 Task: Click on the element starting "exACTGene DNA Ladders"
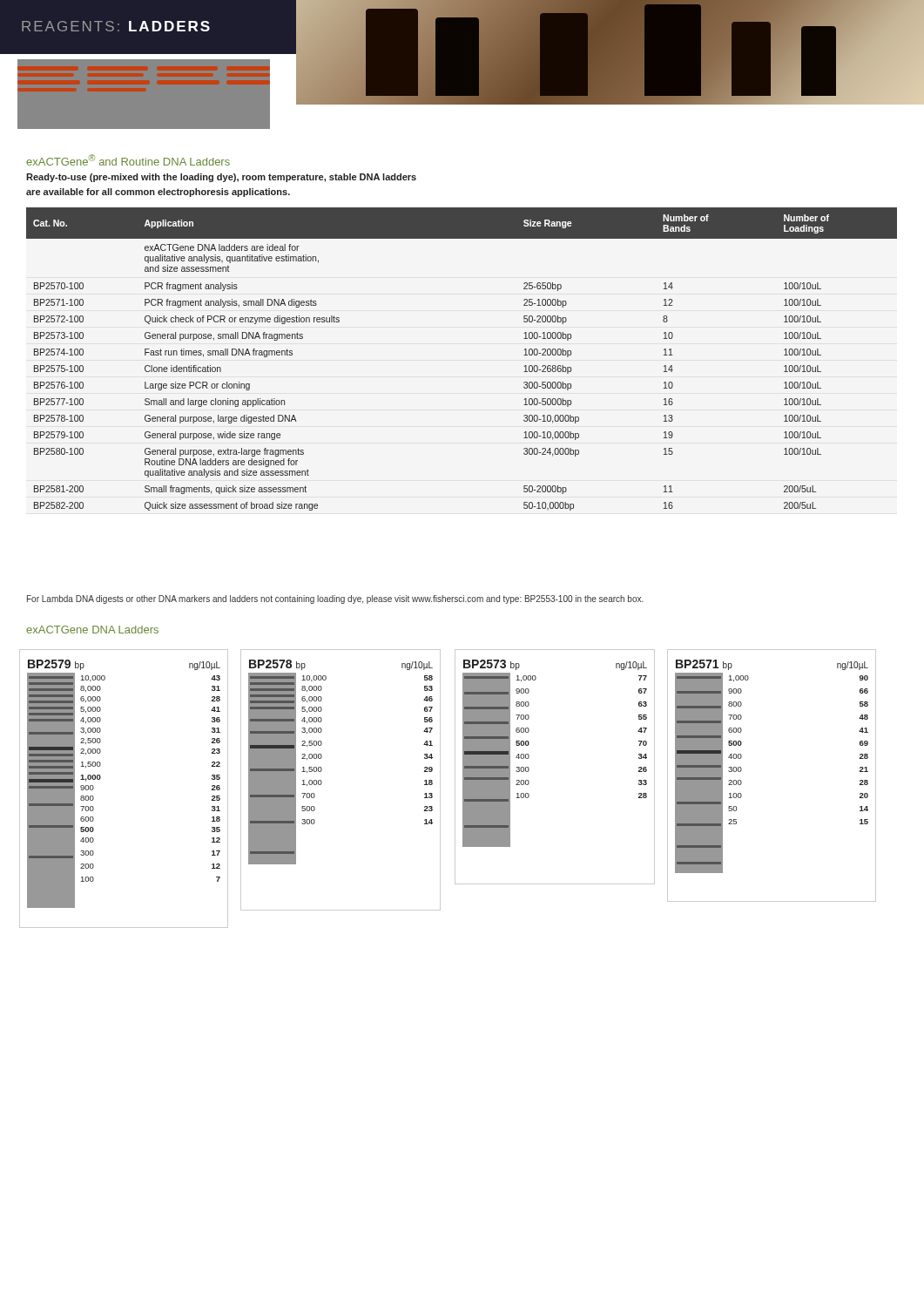click(x=93, y=630)
